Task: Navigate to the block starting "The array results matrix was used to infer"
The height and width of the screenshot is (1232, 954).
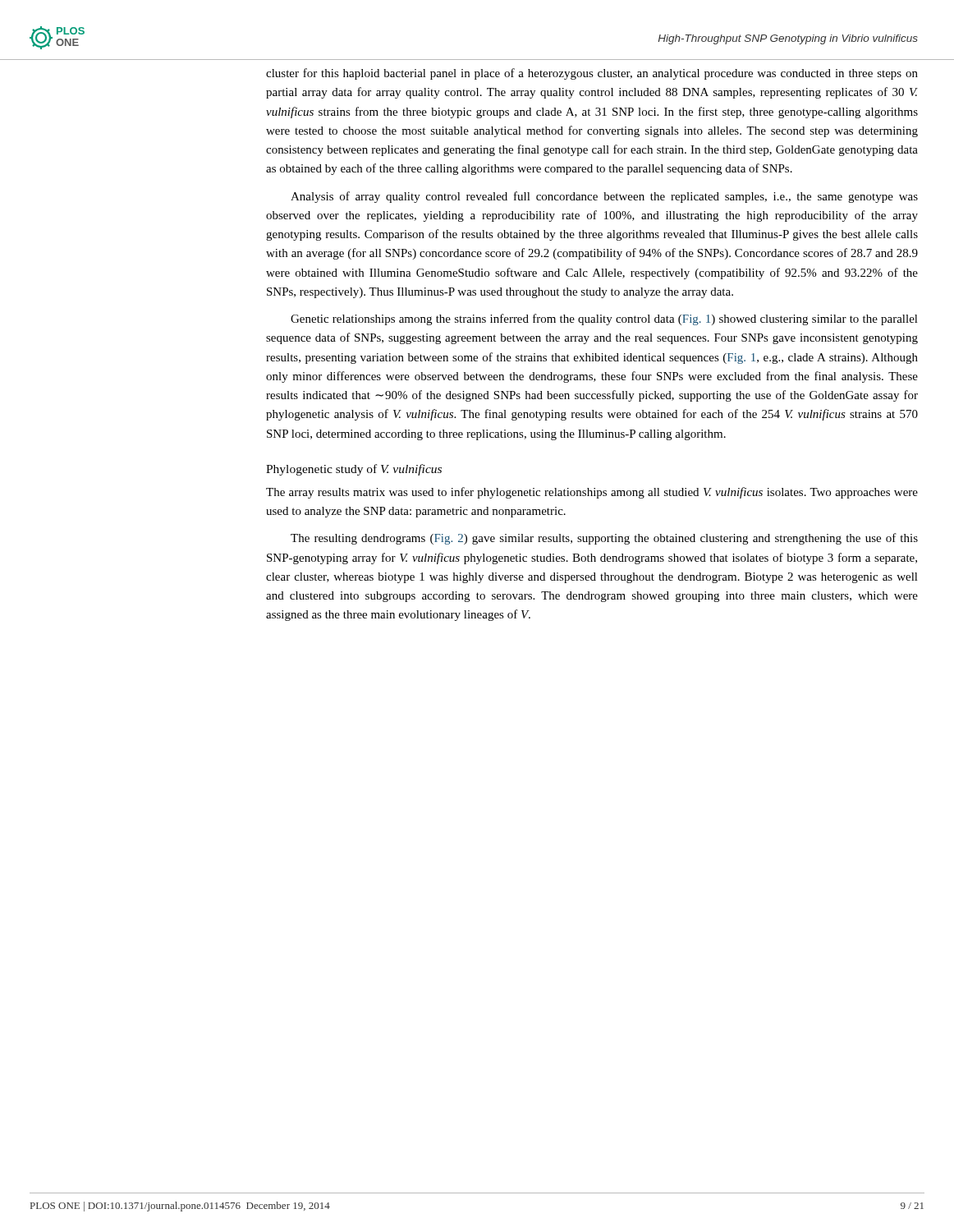Action: click(592, 502)
